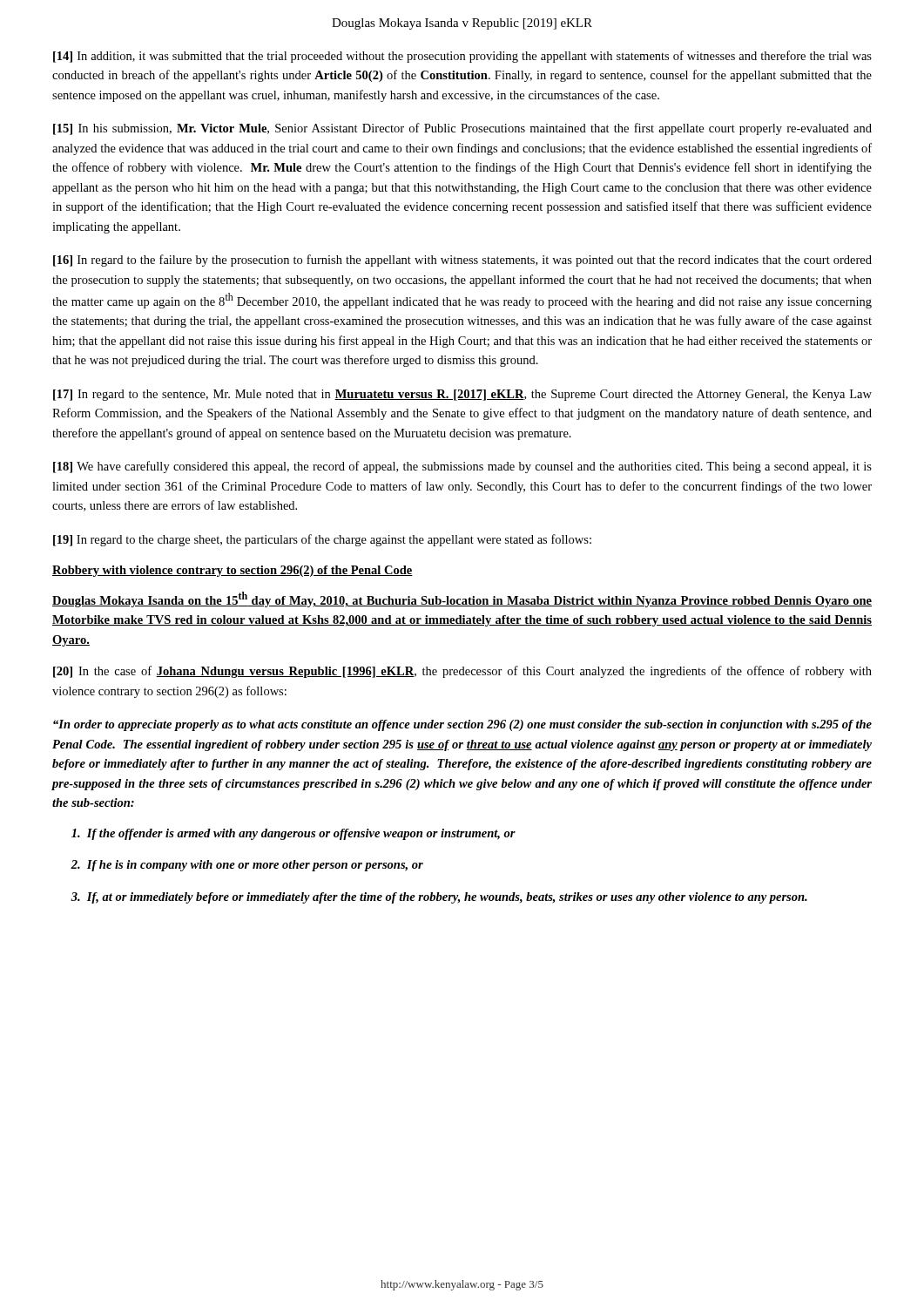This screenshot has height=1307, width=924.
Task: Click on the text block that reads "[19] In regard to"
Action: pos(322,539)
